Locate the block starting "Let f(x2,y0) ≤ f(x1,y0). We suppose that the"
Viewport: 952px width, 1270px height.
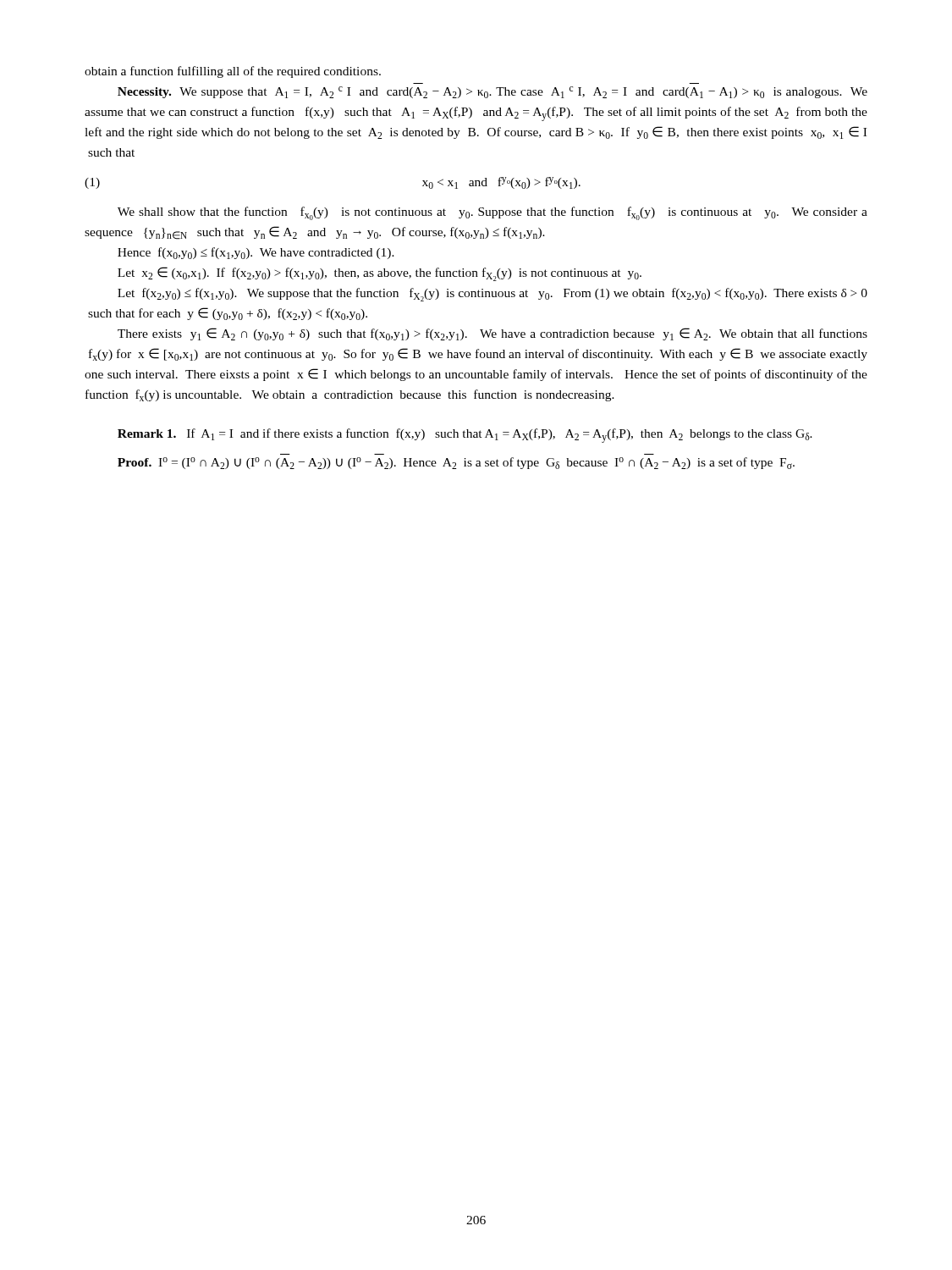[476, 303]
